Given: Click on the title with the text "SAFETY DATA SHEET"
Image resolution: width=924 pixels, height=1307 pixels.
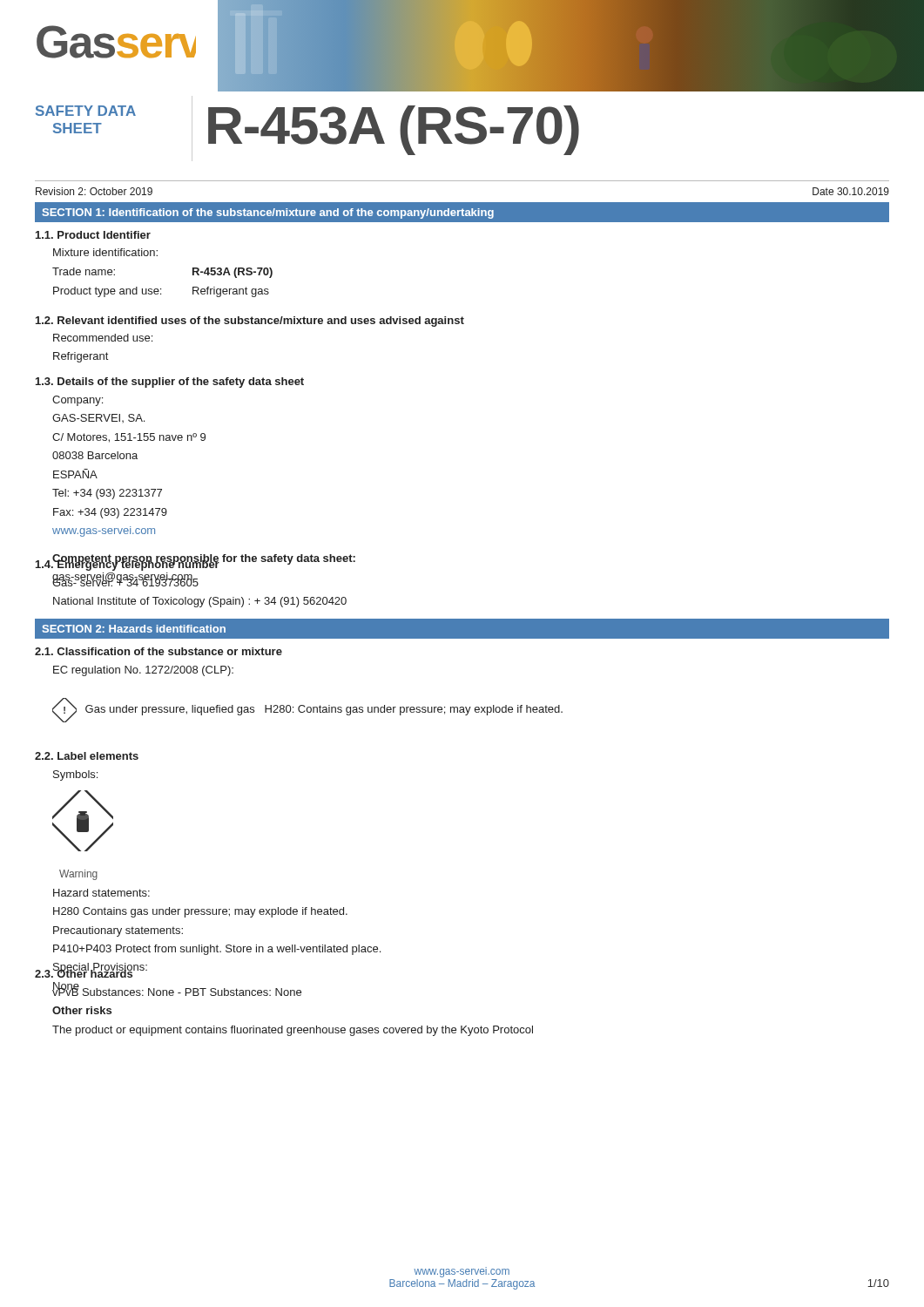Looking at the screenshot, I should (111, 121).
